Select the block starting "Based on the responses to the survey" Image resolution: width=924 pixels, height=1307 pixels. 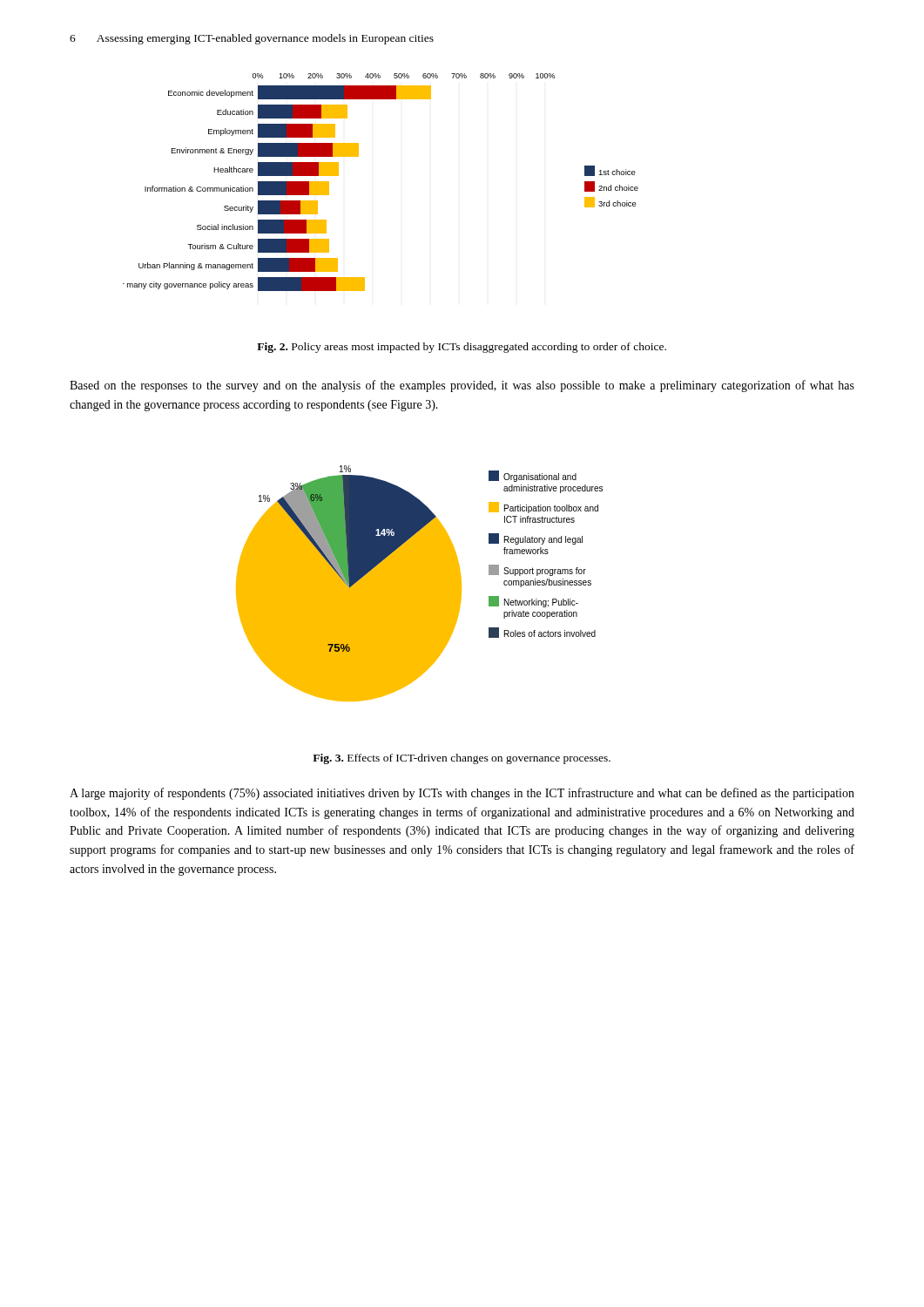pos(462,395)
